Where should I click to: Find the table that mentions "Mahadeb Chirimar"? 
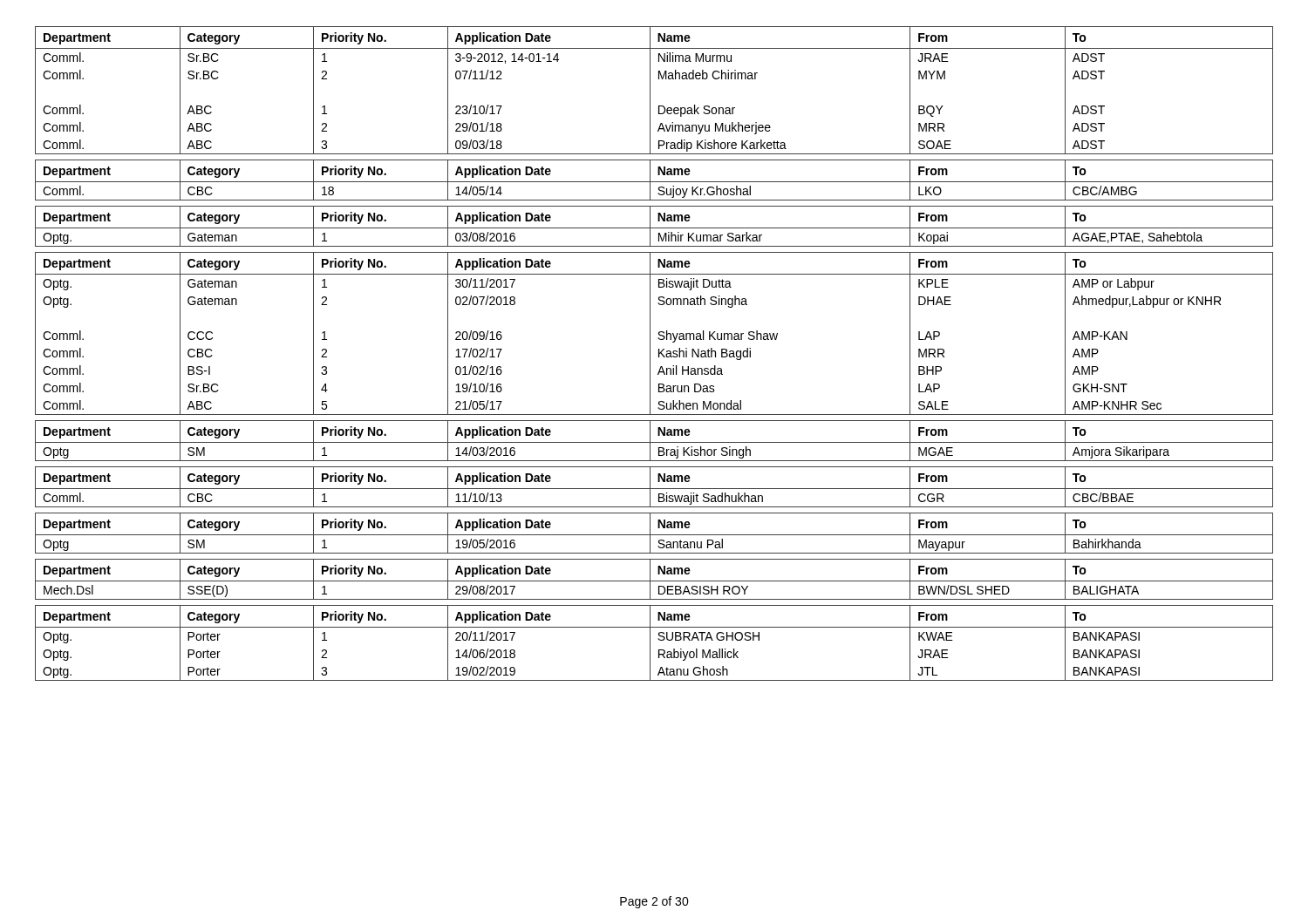point(654,90)
